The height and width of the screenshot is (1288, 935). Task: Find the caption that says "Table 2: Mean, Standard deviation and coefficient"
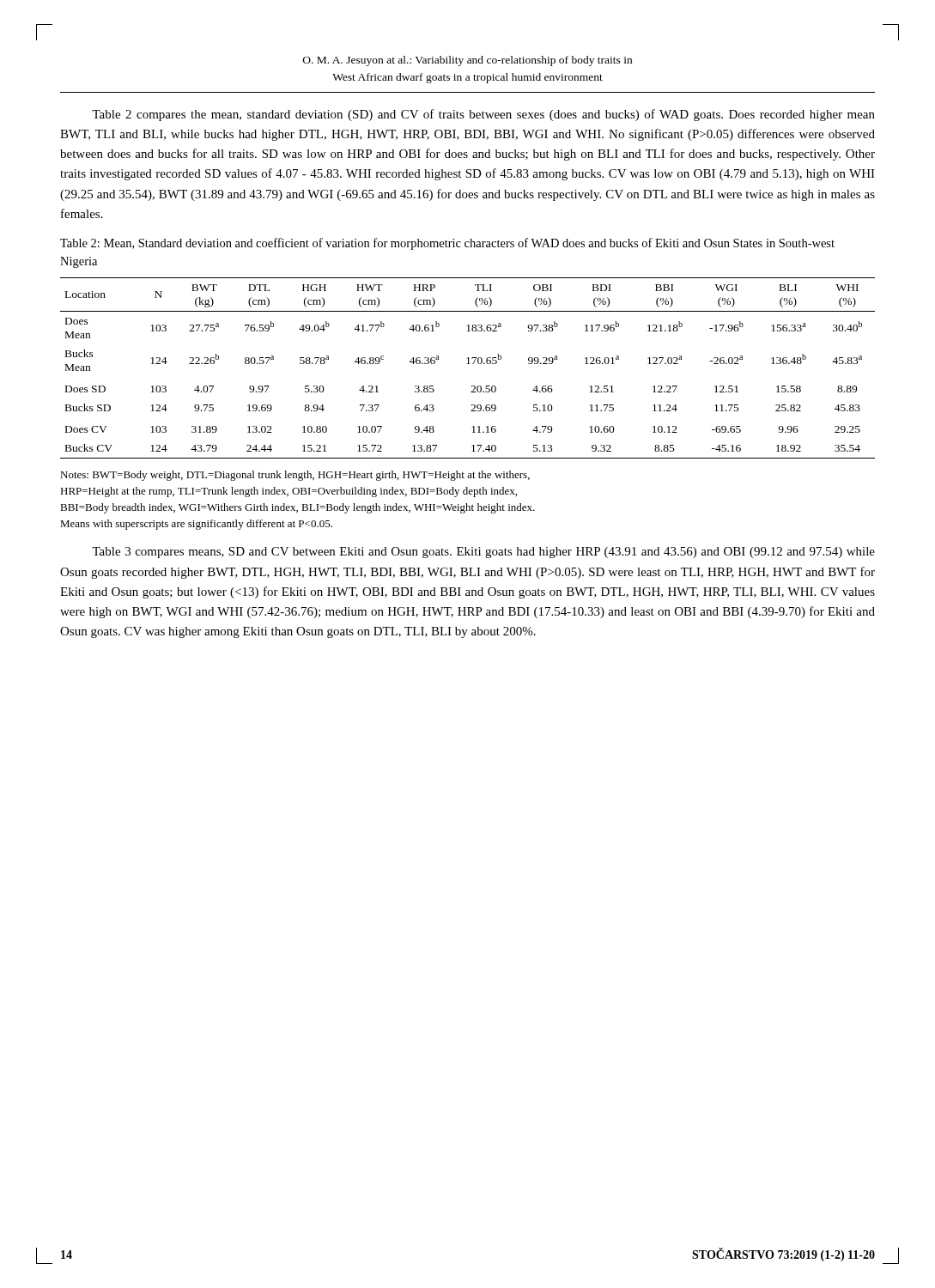[447, 252]
